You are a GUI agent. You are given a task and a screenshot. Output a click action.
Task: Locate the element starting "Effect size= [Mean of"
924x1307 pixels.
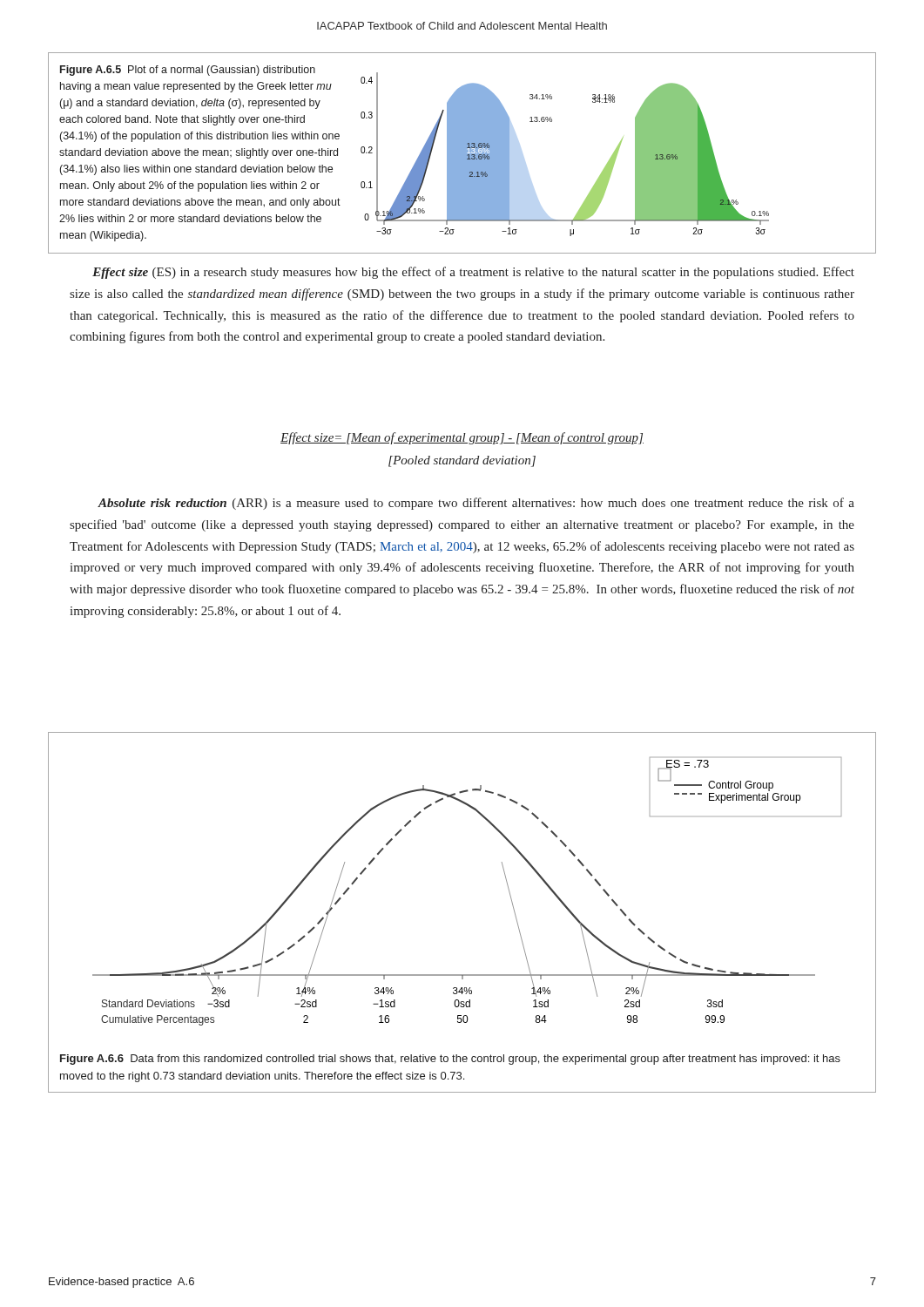(x=462, y=448)
